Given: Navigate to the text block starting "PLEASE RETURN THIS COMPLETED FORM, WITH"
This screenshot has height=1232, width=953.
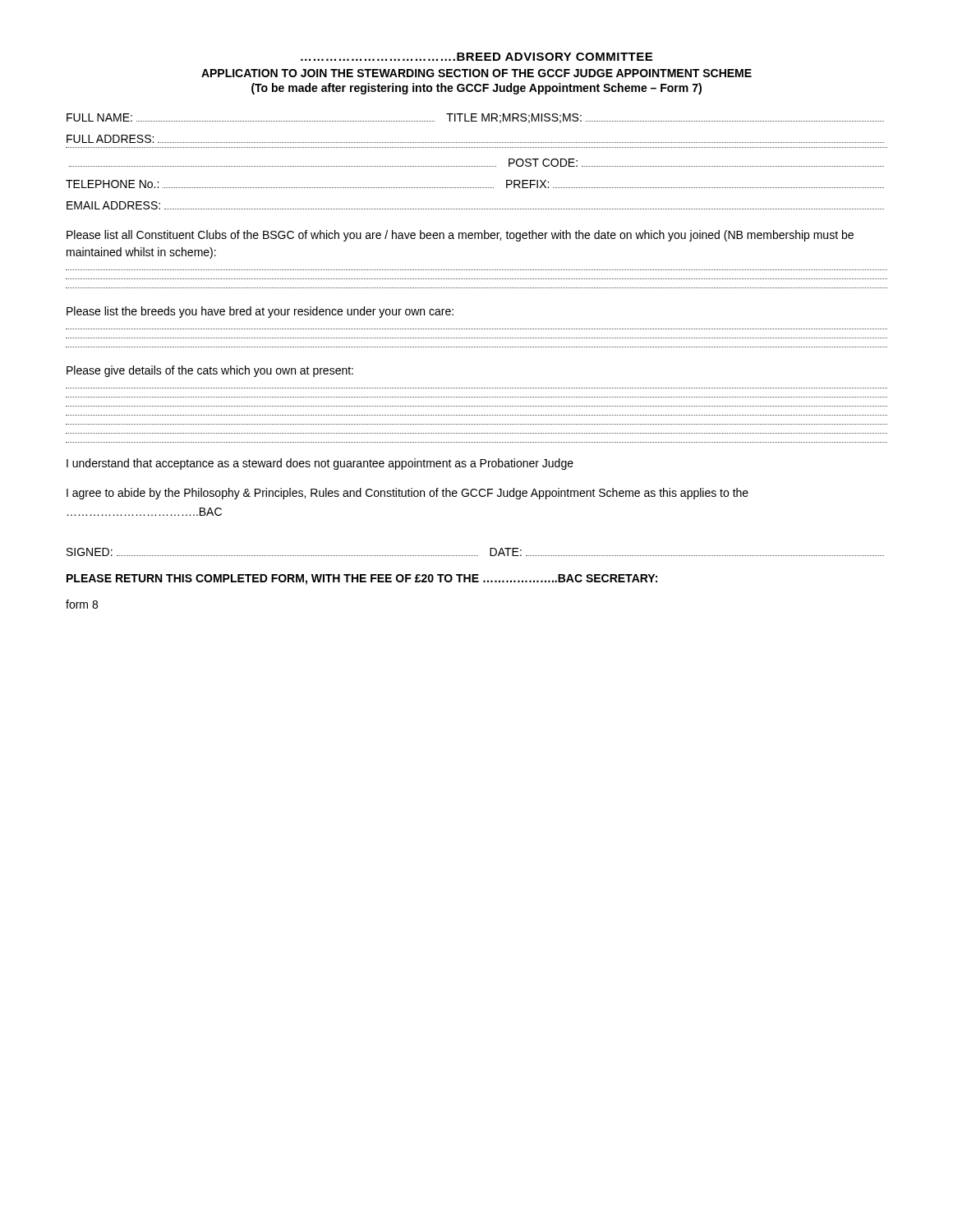Looking at the screenshot, I should [x=362, y=578].
